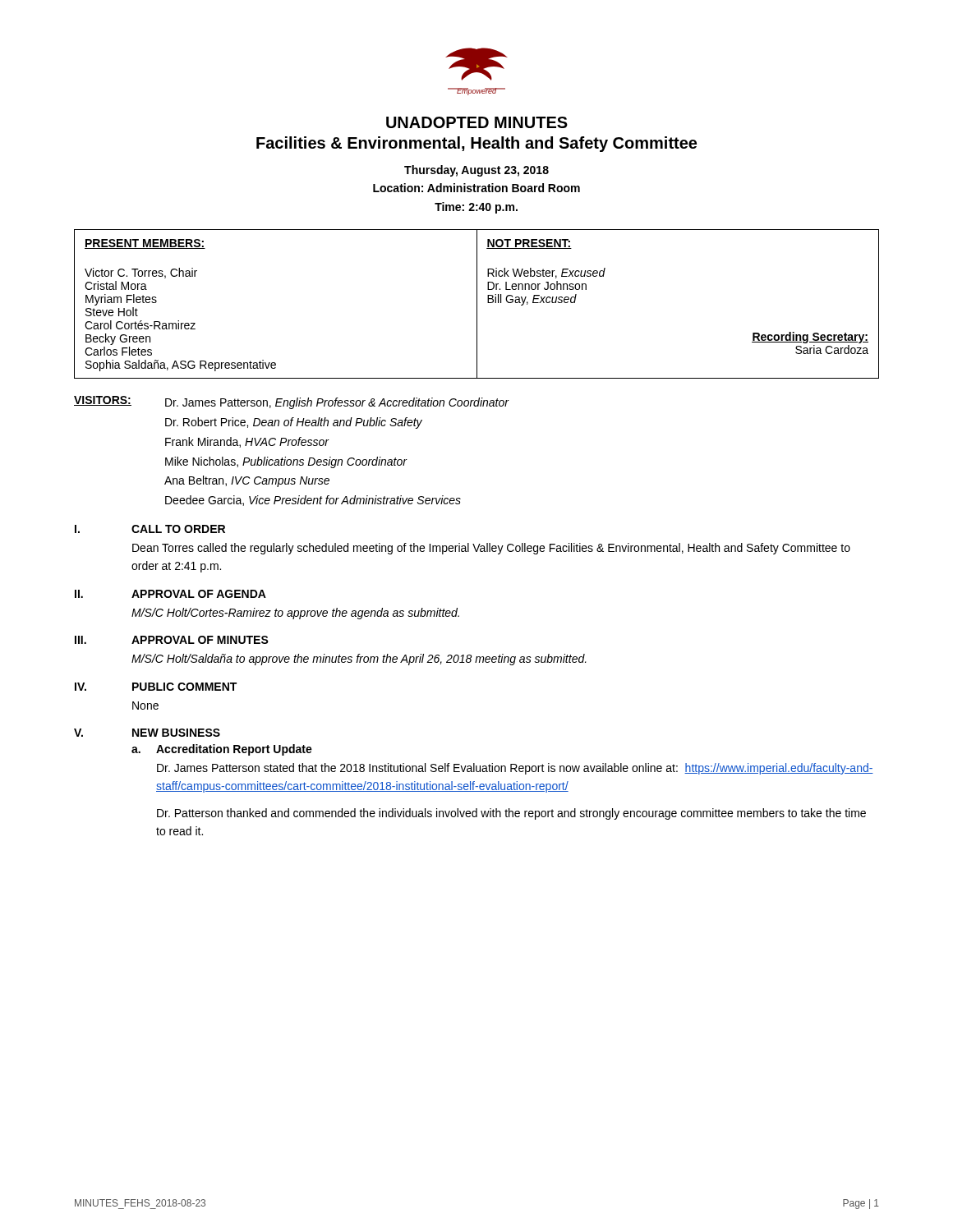The height and width of the screenshot is (1232, 953).
Task: Point to the block beginning "Thursday, August 23, 2018"
Action: point(476,188)
